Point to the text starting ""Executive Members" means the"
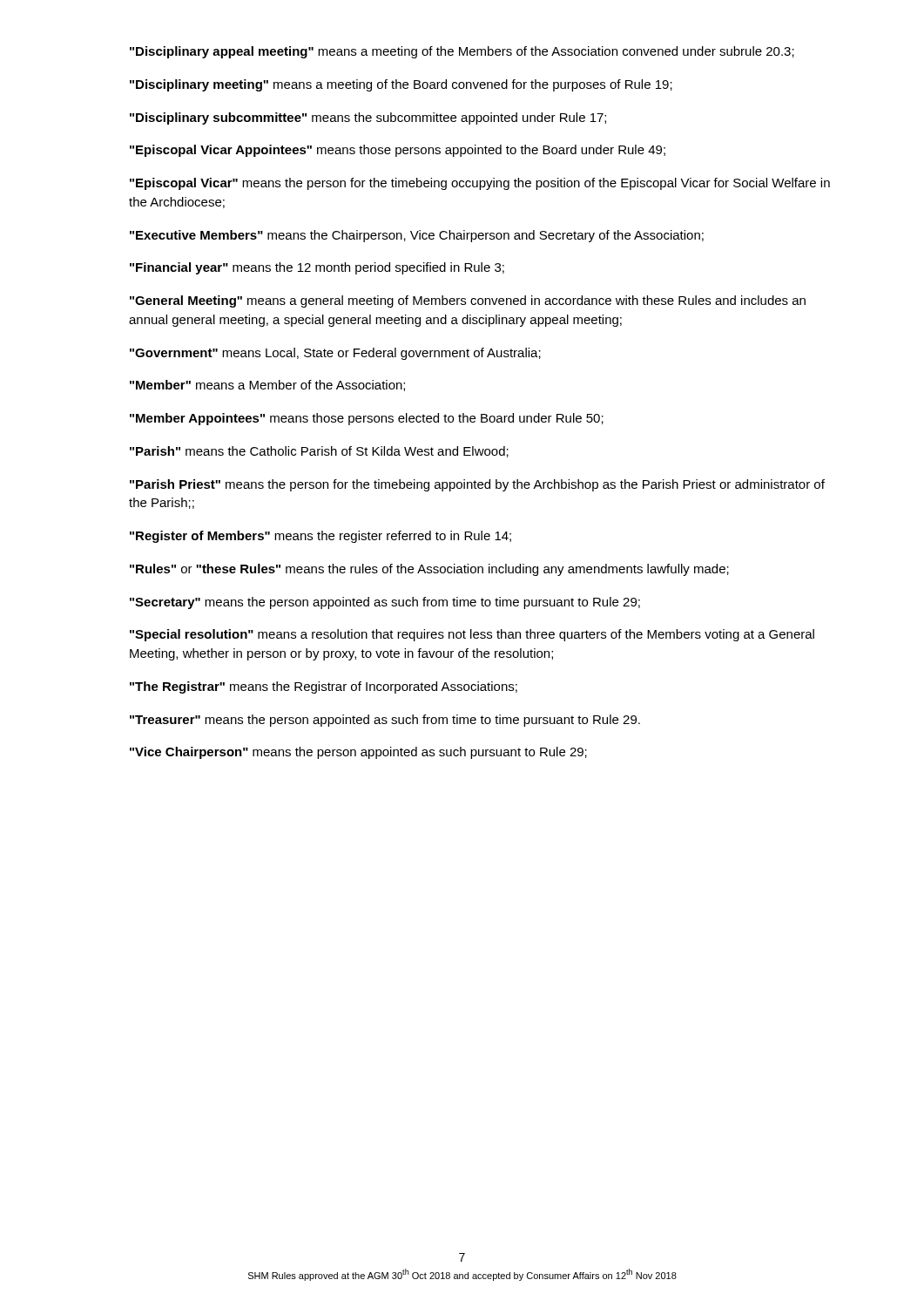 click(x=417, y=234)
